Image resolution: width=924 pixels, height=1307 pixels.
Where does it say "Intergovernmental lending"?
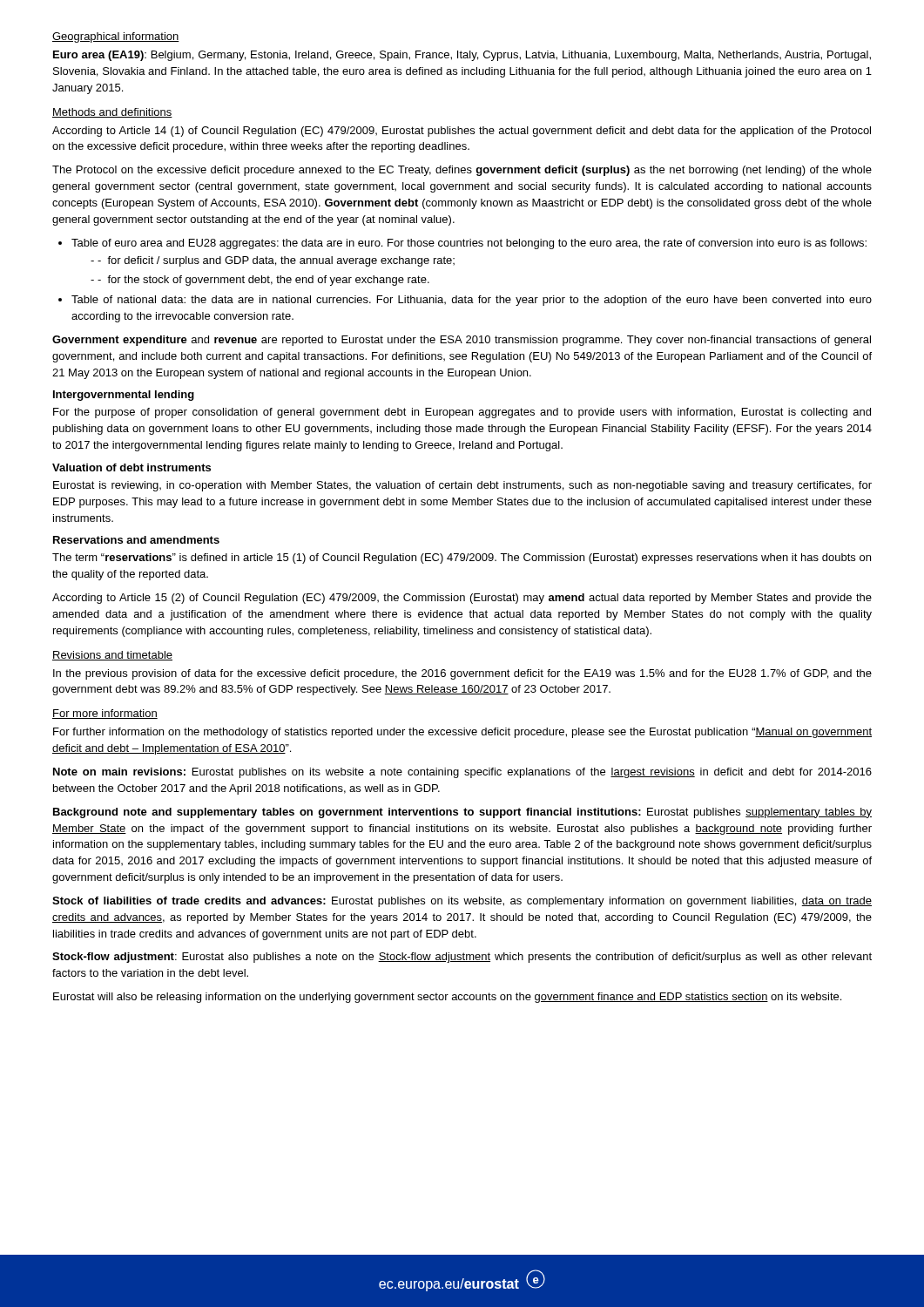click(x=123, y=395)
